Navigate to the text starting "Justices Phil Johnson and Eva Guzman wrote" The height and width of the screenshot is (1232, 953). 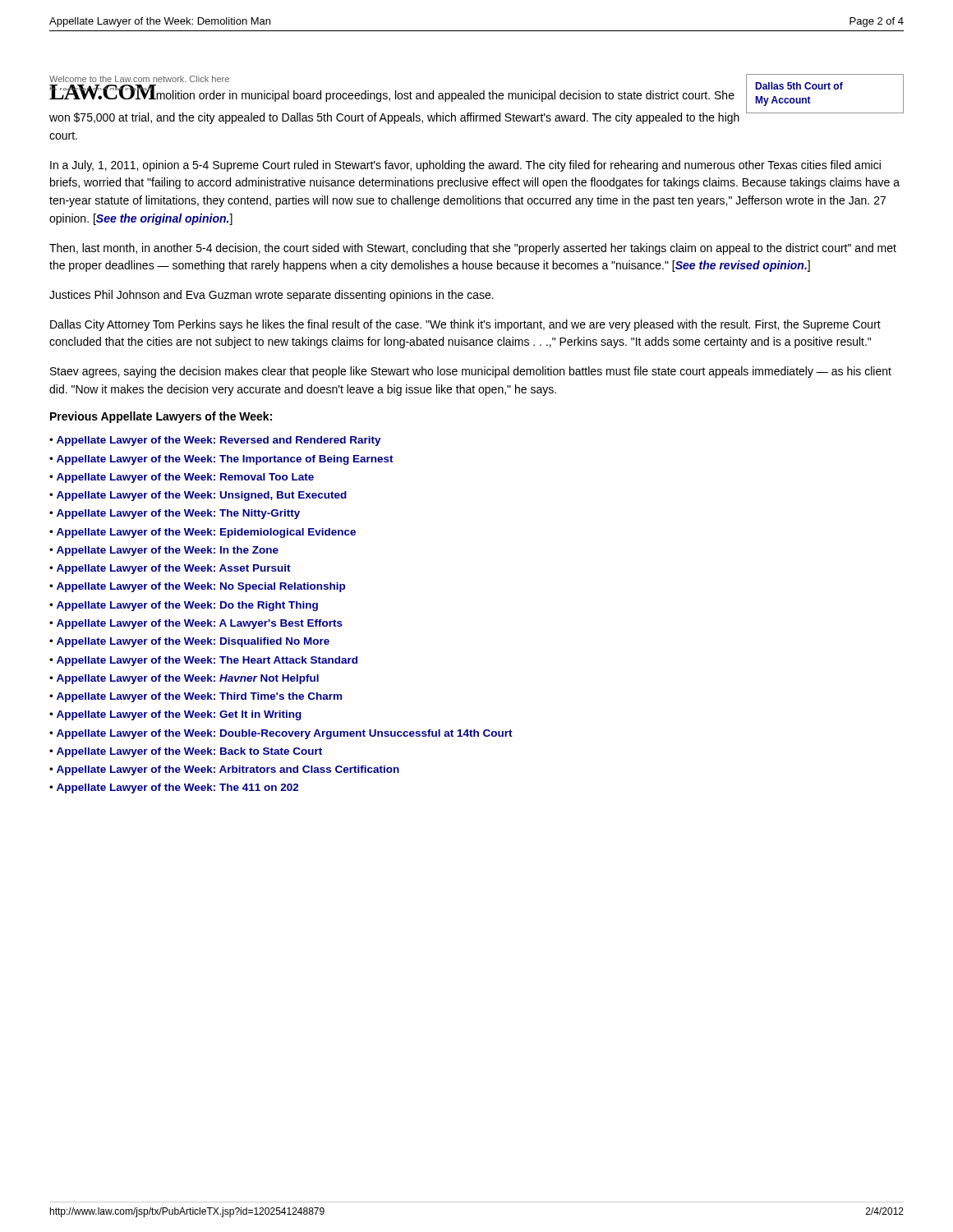[272, 295]
